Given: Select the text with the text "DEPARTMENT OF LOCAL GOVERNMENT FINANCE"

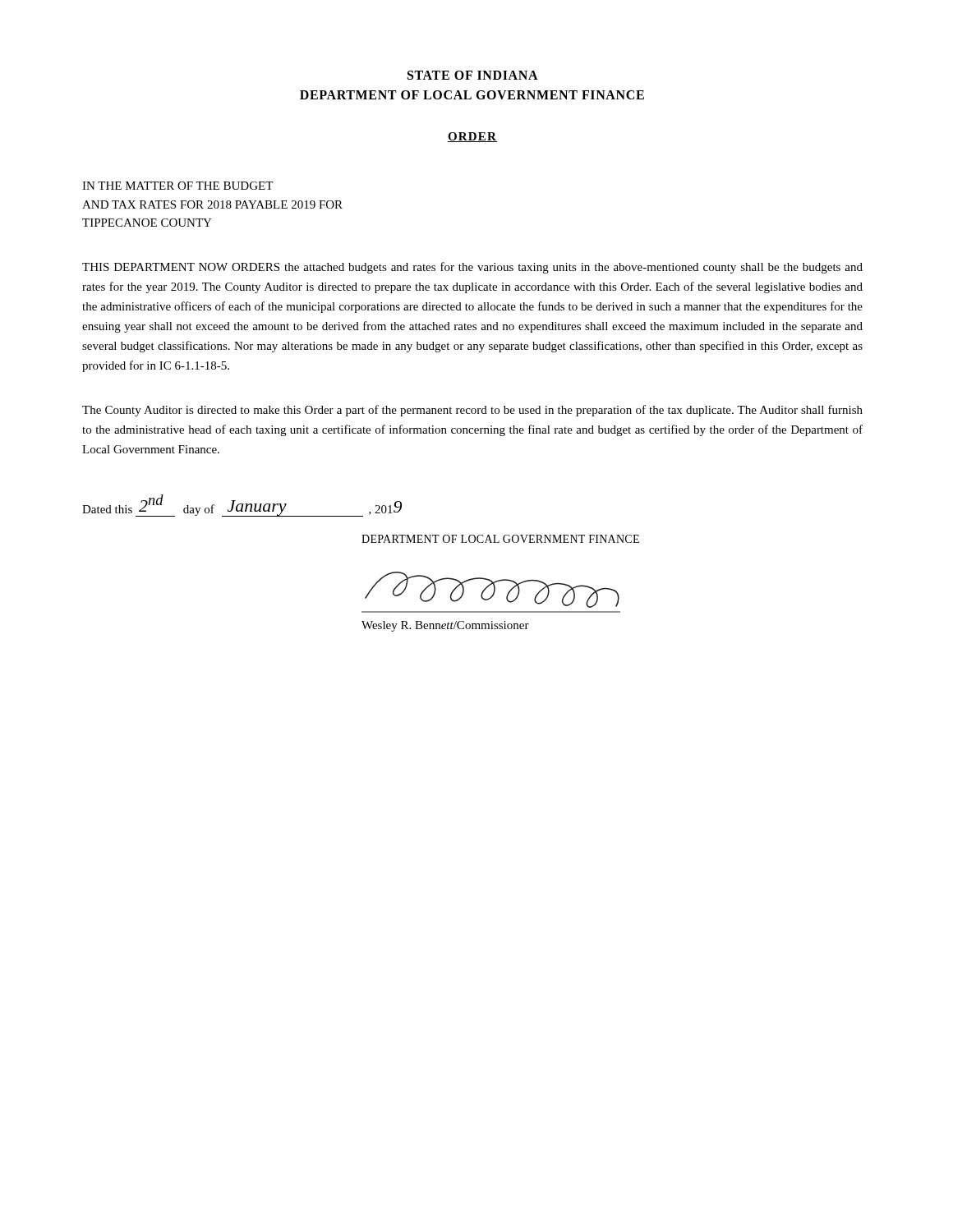Looking at the screenshot, I should [501, 539].
